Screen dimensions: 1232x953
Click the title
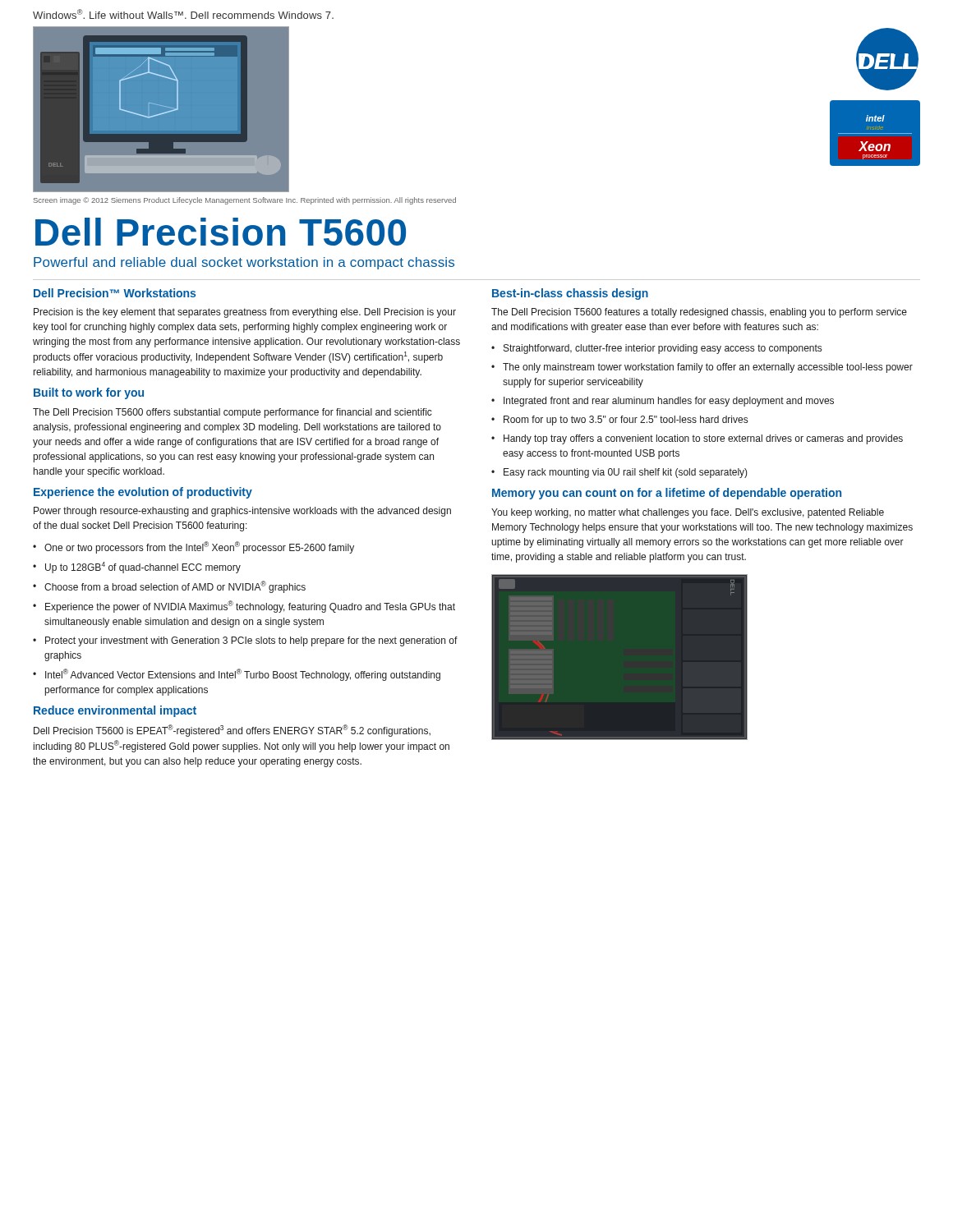tap(220, 233)
